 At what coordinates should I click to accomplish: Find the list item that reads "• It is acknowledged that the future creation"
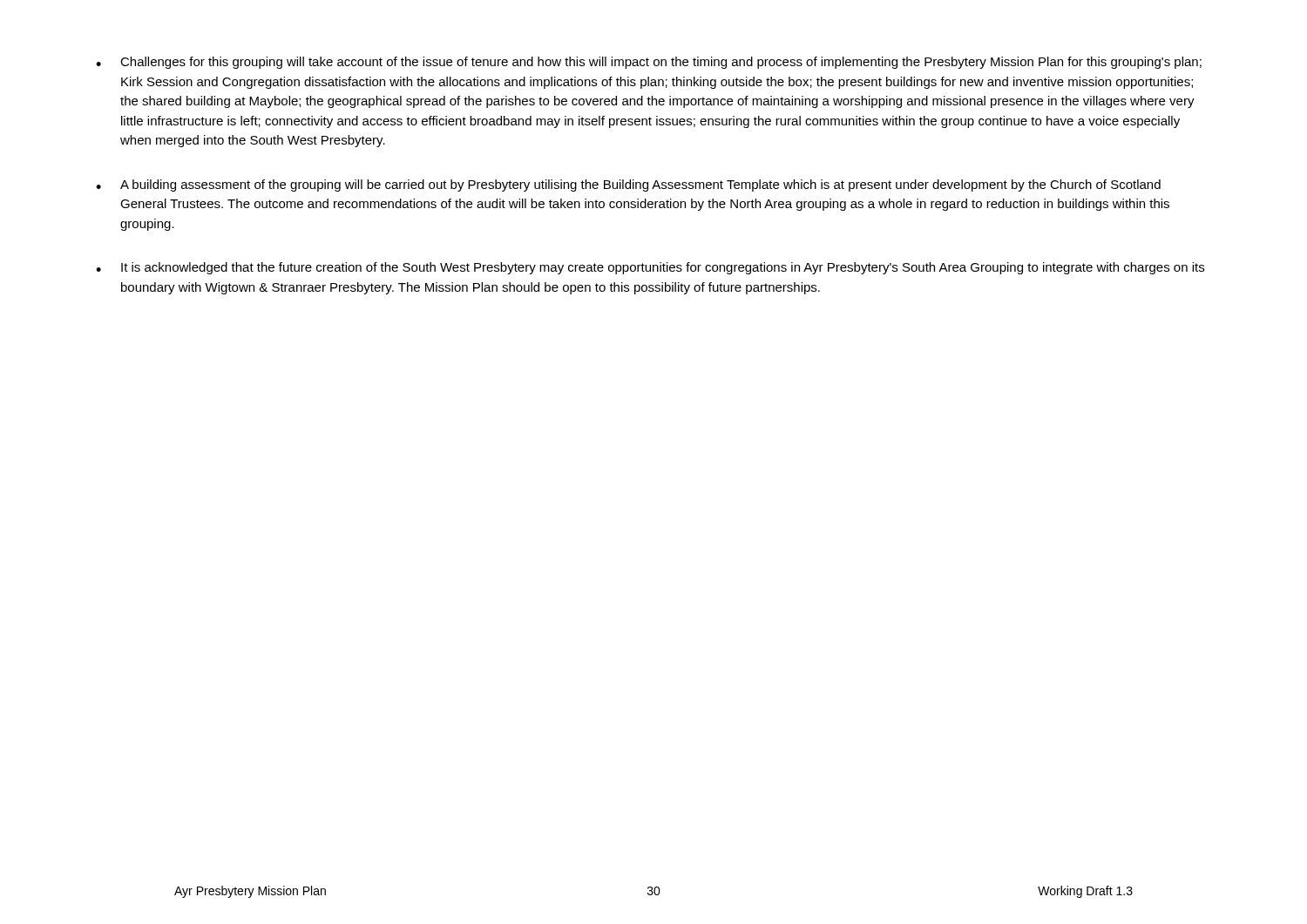(654, 277)
